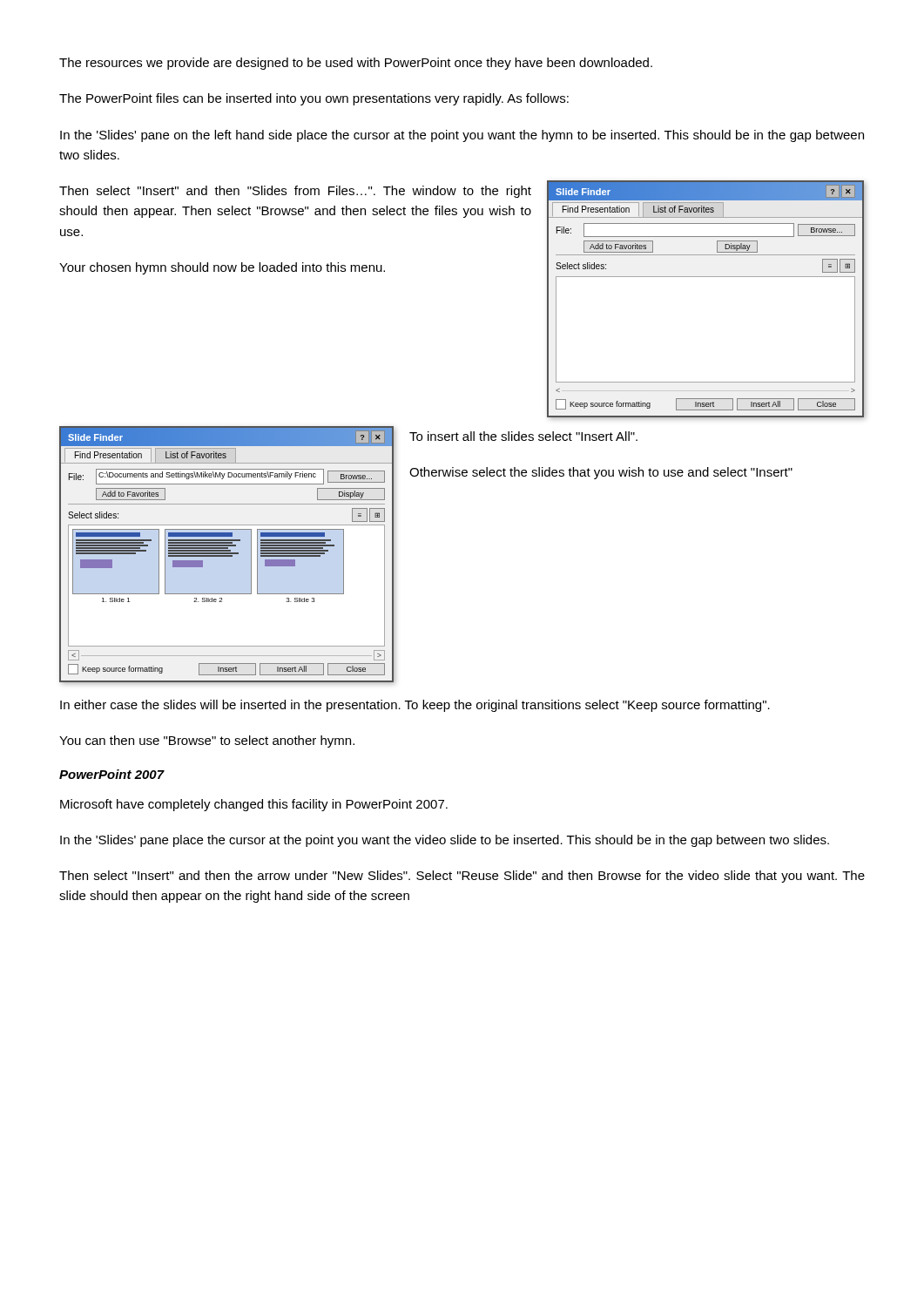Image resolution: width=924 pixels, height=1307 pixels.
Task: Click the passage that begins "Your chosen hymn should now be loaded into"
Action: (223, 267)
